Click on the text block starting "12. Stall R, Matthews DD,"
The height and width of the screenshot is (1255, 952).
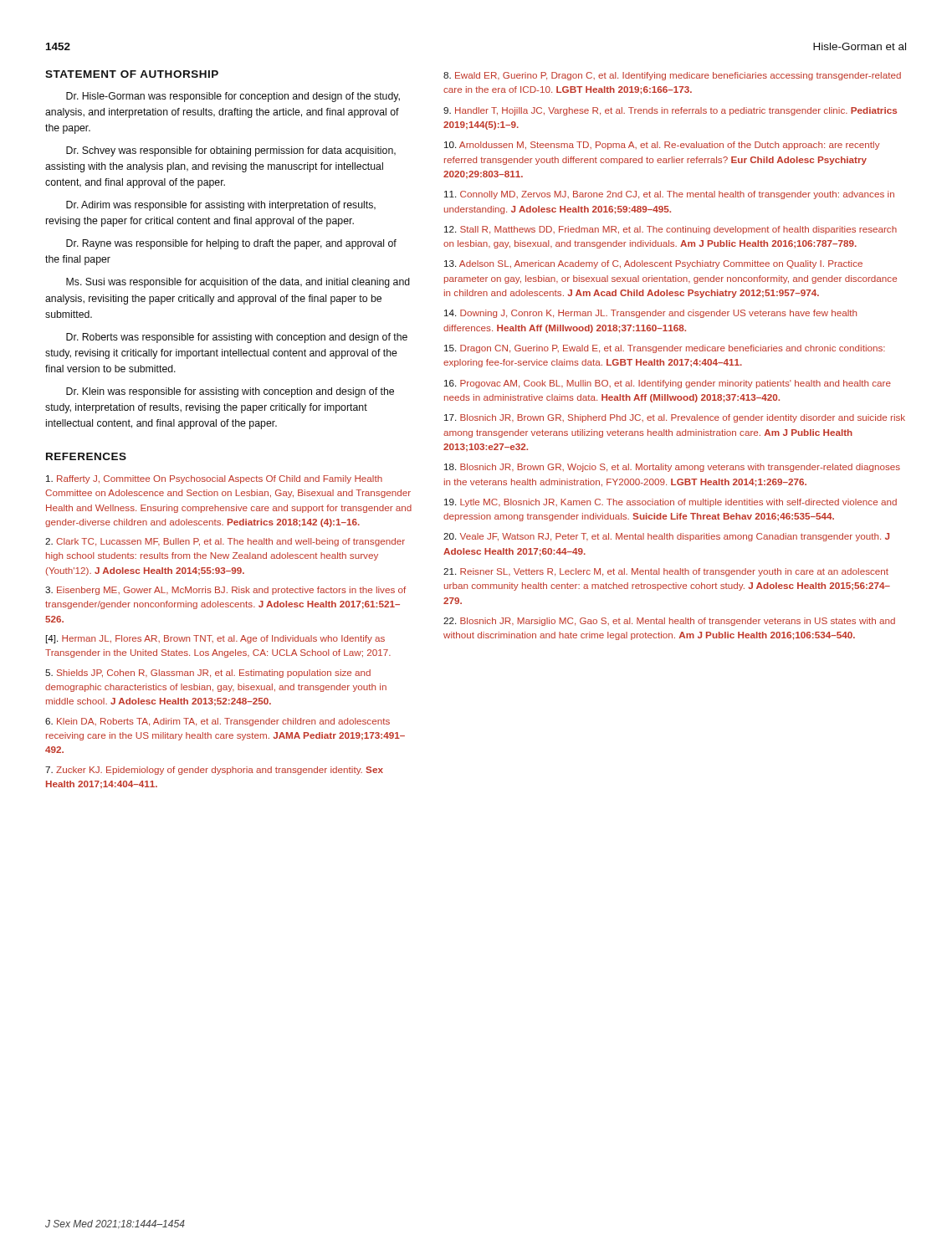coord(670,236)
